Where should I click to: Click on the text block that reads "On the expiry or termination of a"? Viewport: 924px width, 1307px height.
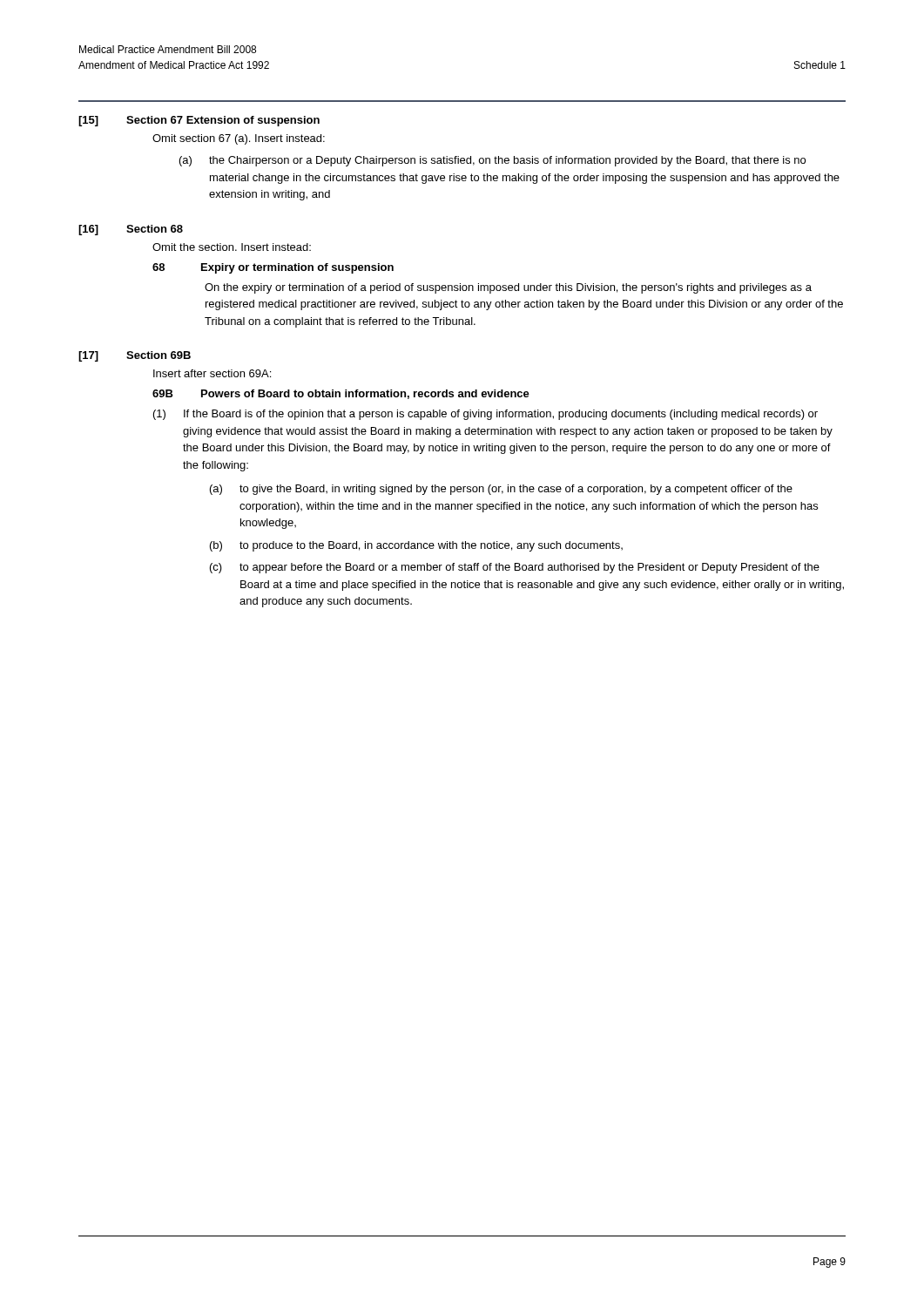click(524, 304)
